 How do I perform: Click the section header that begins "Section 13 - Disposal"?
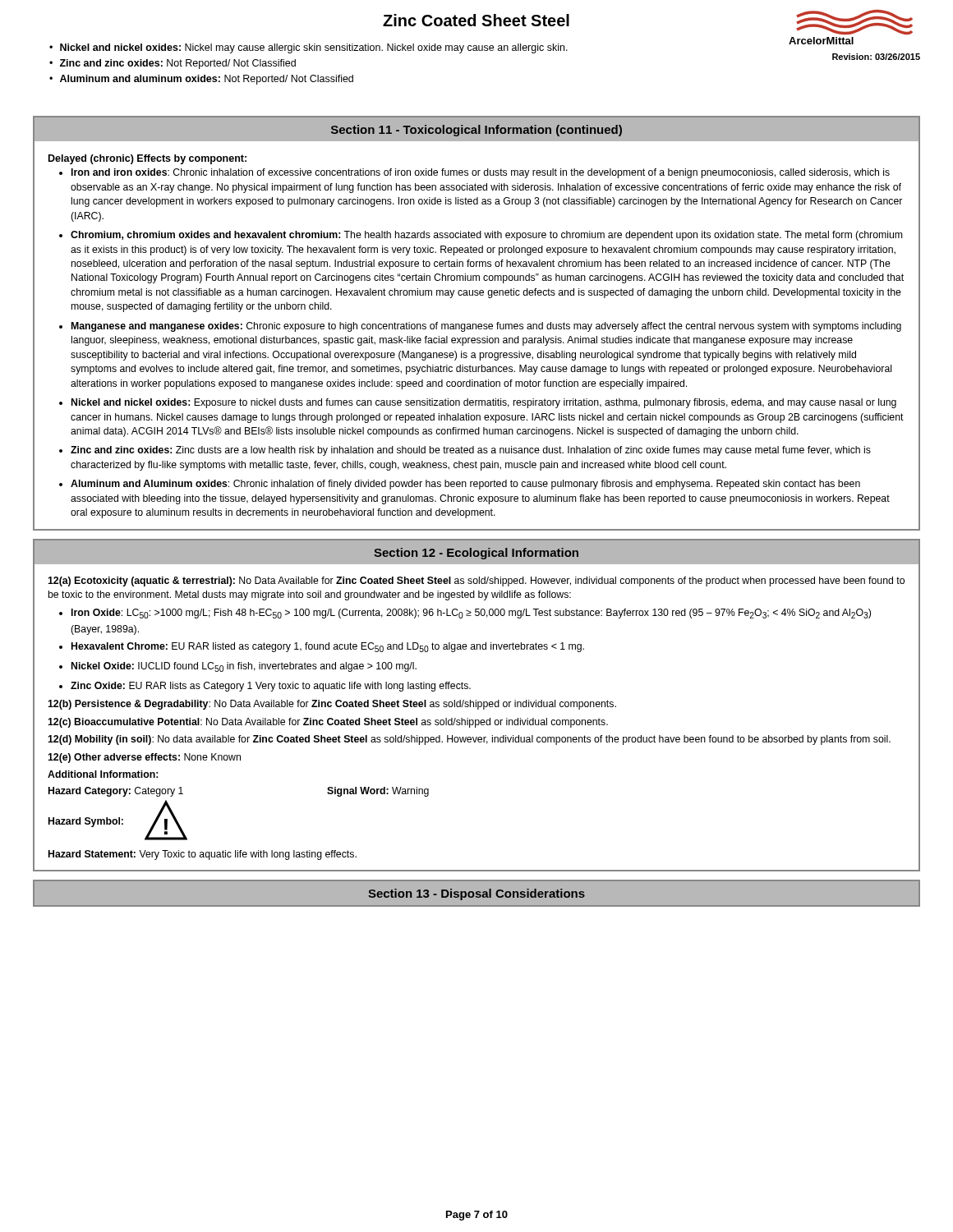point(476,893)
